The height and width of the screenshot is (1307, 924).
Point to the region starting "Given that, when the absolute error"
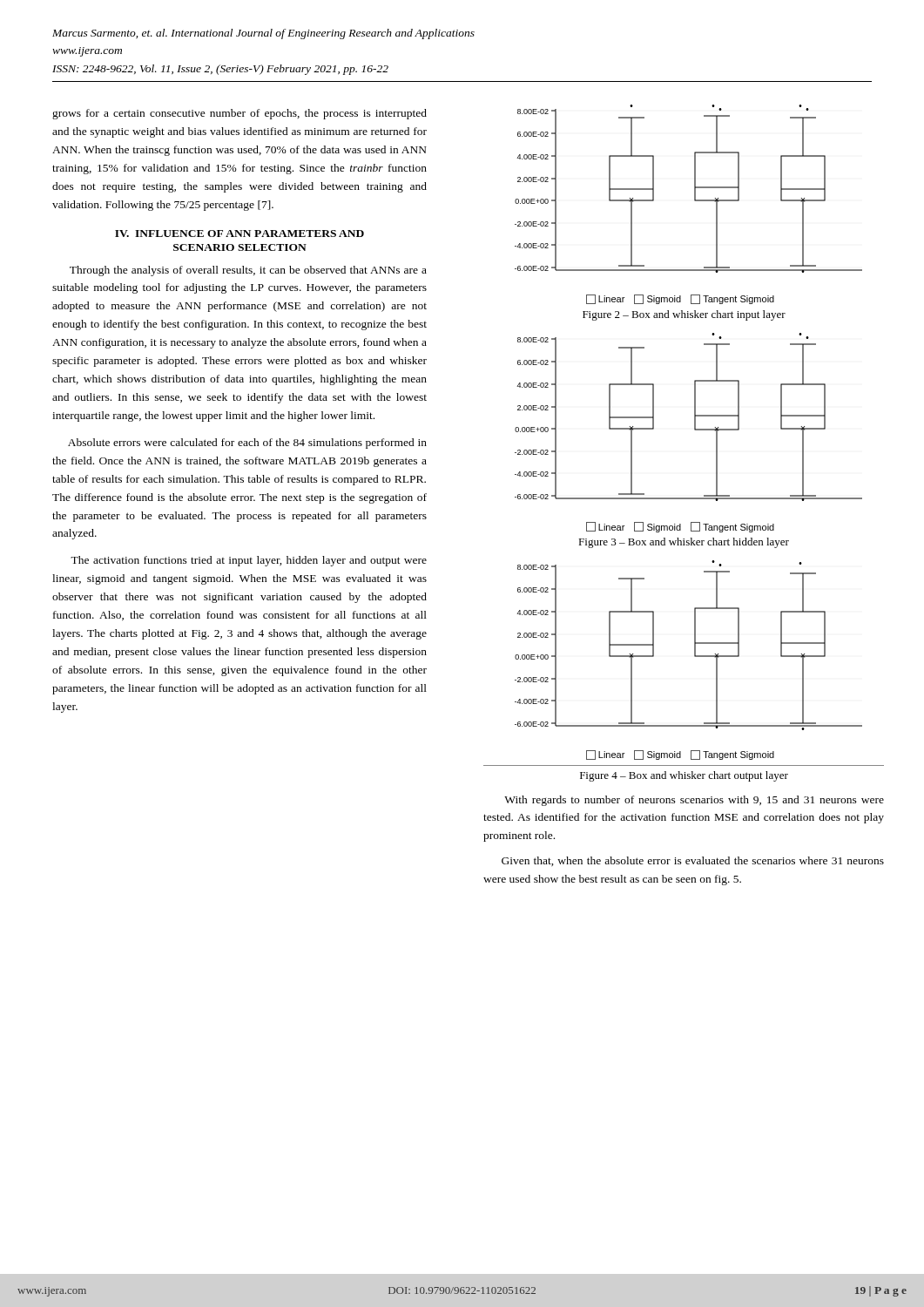[684, 871]
